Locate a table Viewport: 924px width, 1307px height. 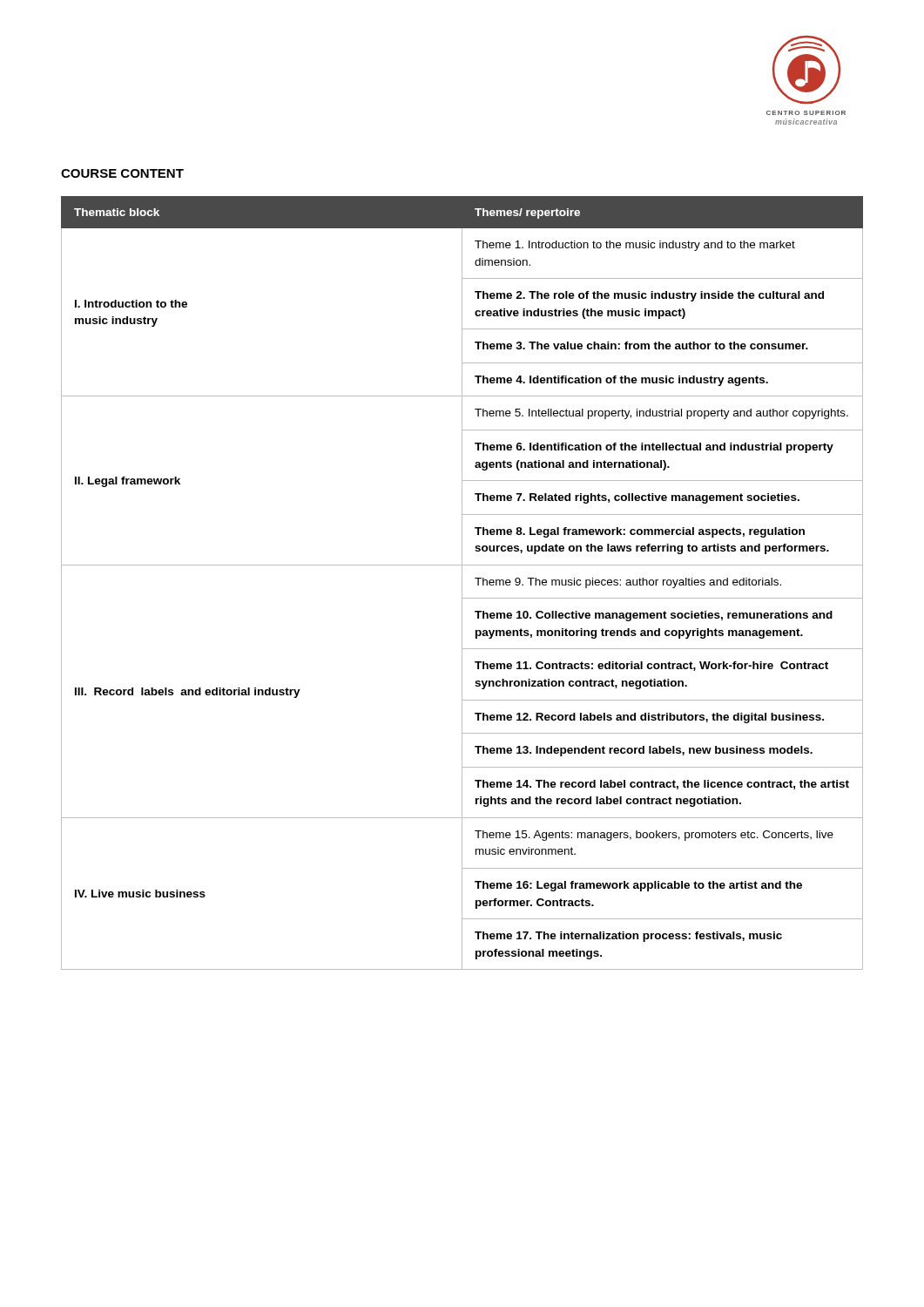click(462, 583)
